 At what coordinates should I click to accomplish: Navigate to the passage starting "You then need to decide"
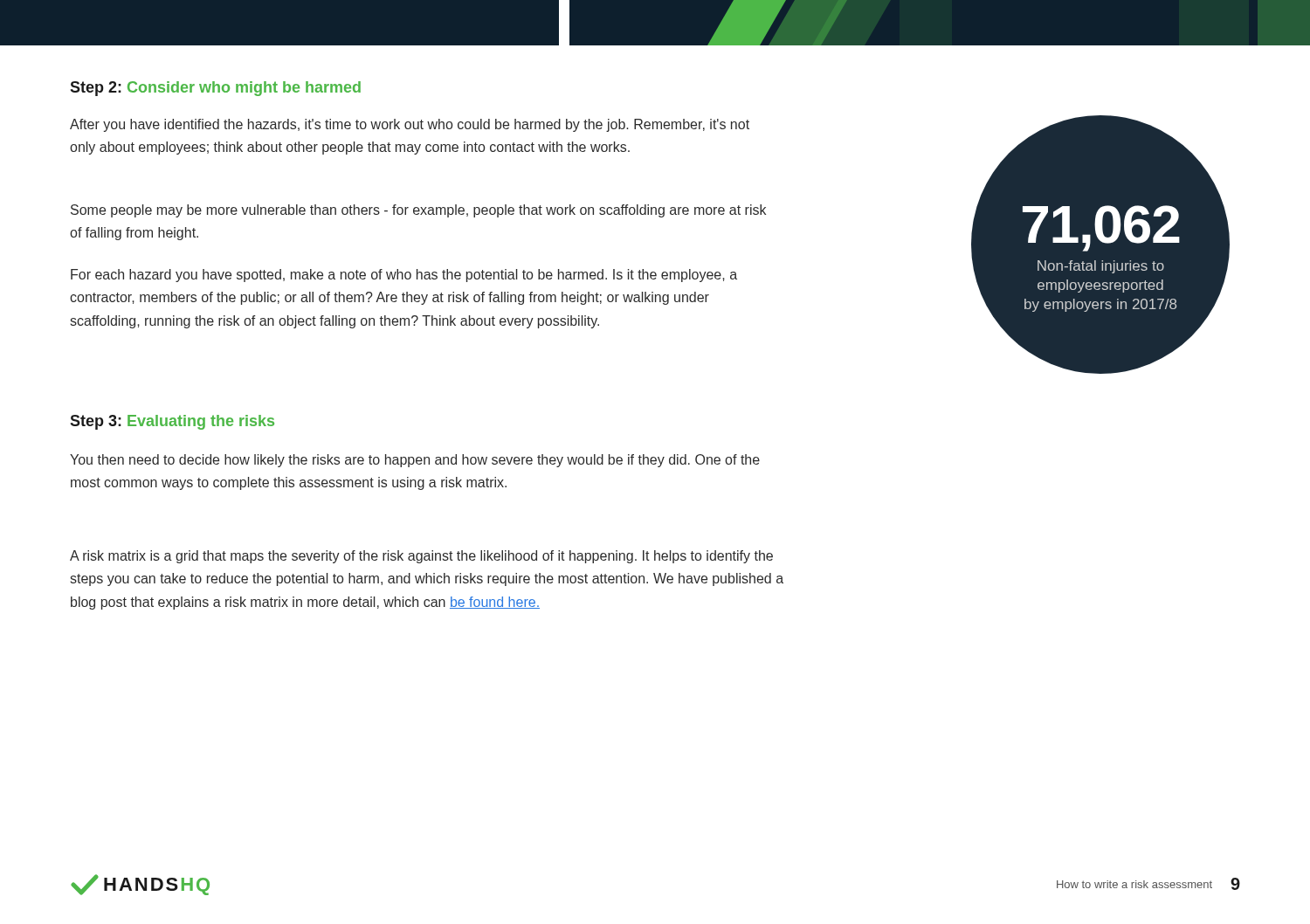point(415,471)
